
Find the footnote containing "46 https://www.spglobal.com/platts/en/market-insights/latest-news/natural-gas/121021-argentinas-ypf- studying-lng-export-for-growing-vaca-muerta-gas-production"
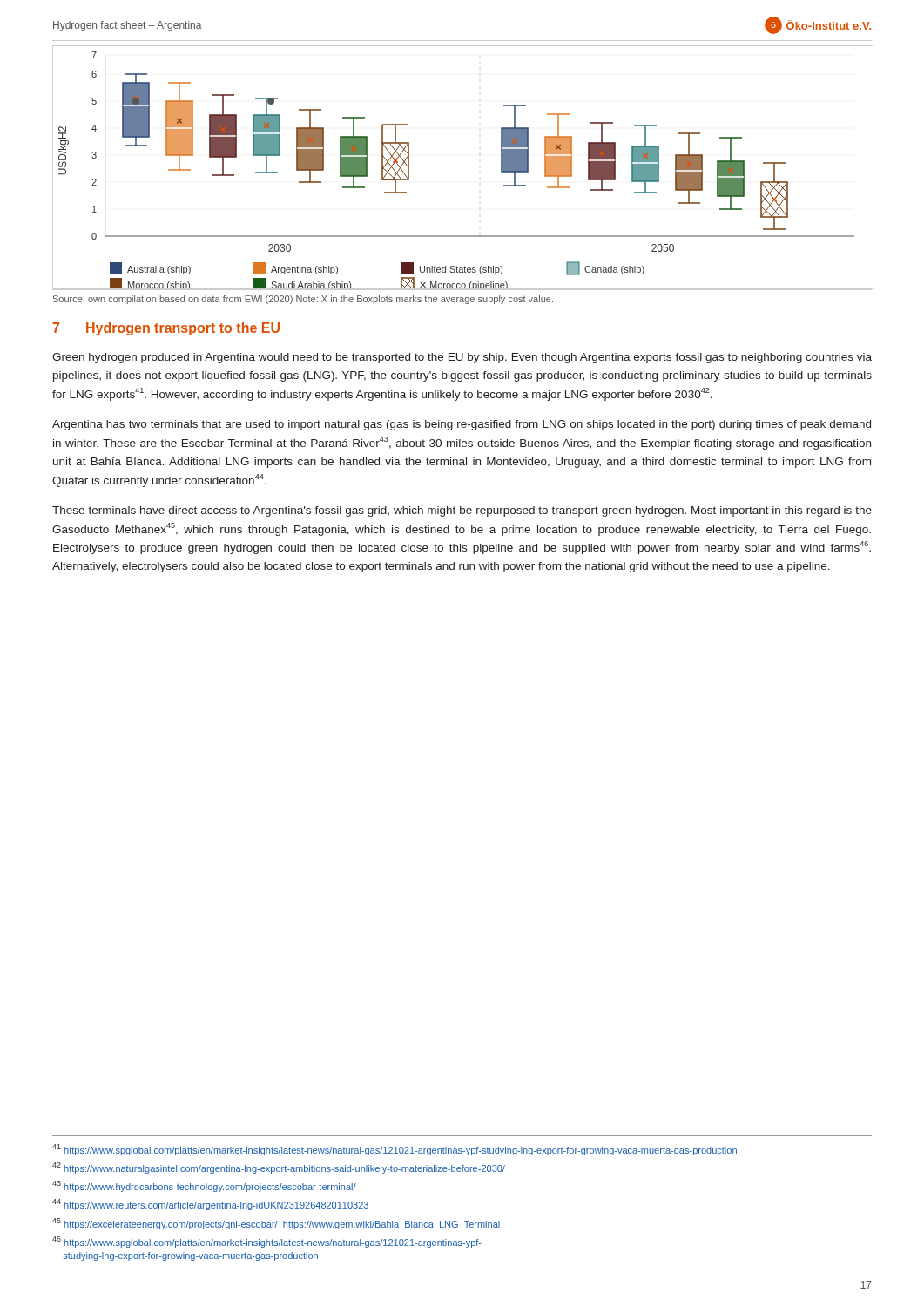[267, 1247]
